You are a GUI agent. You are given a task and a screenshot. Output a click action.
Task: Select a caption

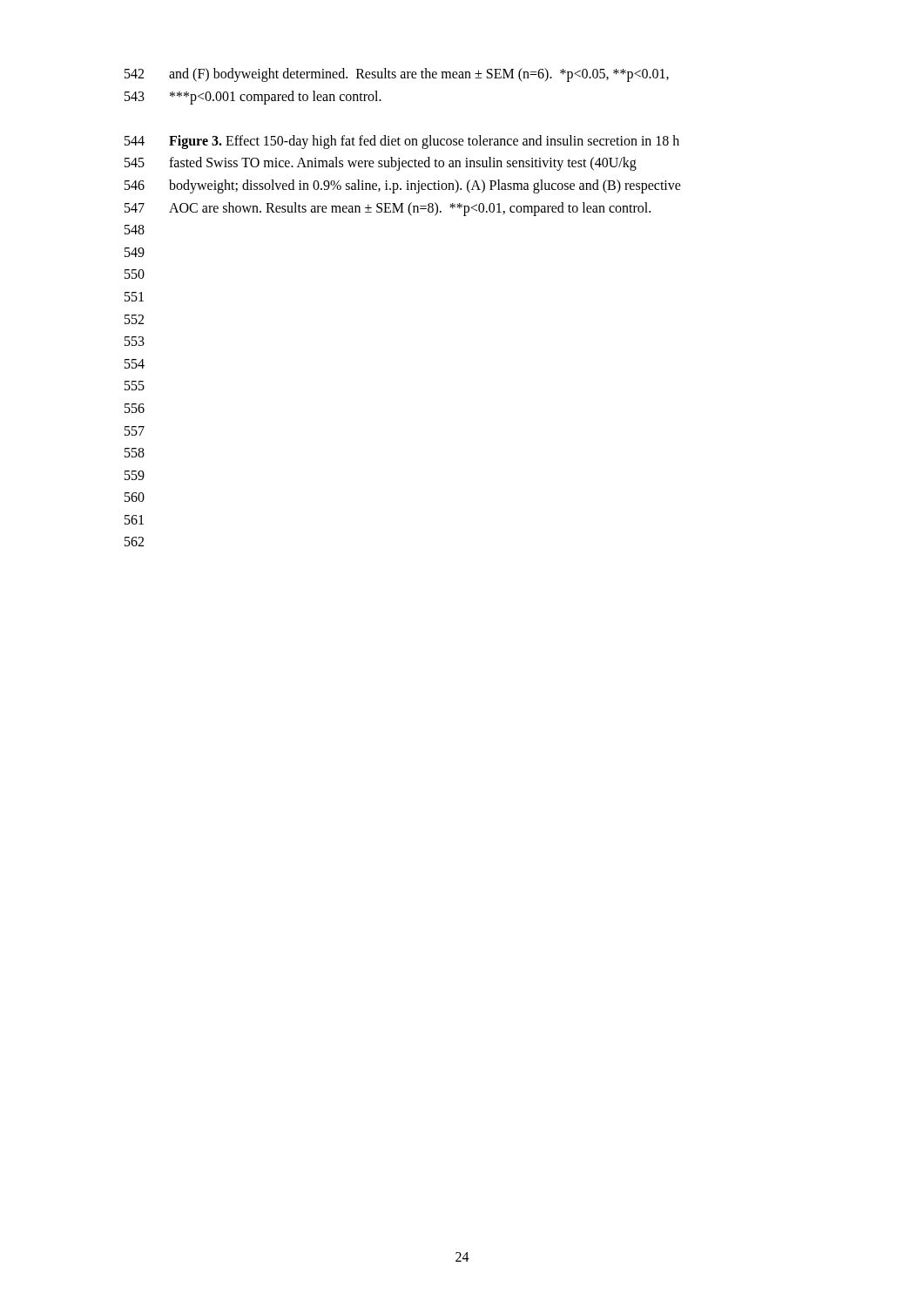(x=462, y=174)
